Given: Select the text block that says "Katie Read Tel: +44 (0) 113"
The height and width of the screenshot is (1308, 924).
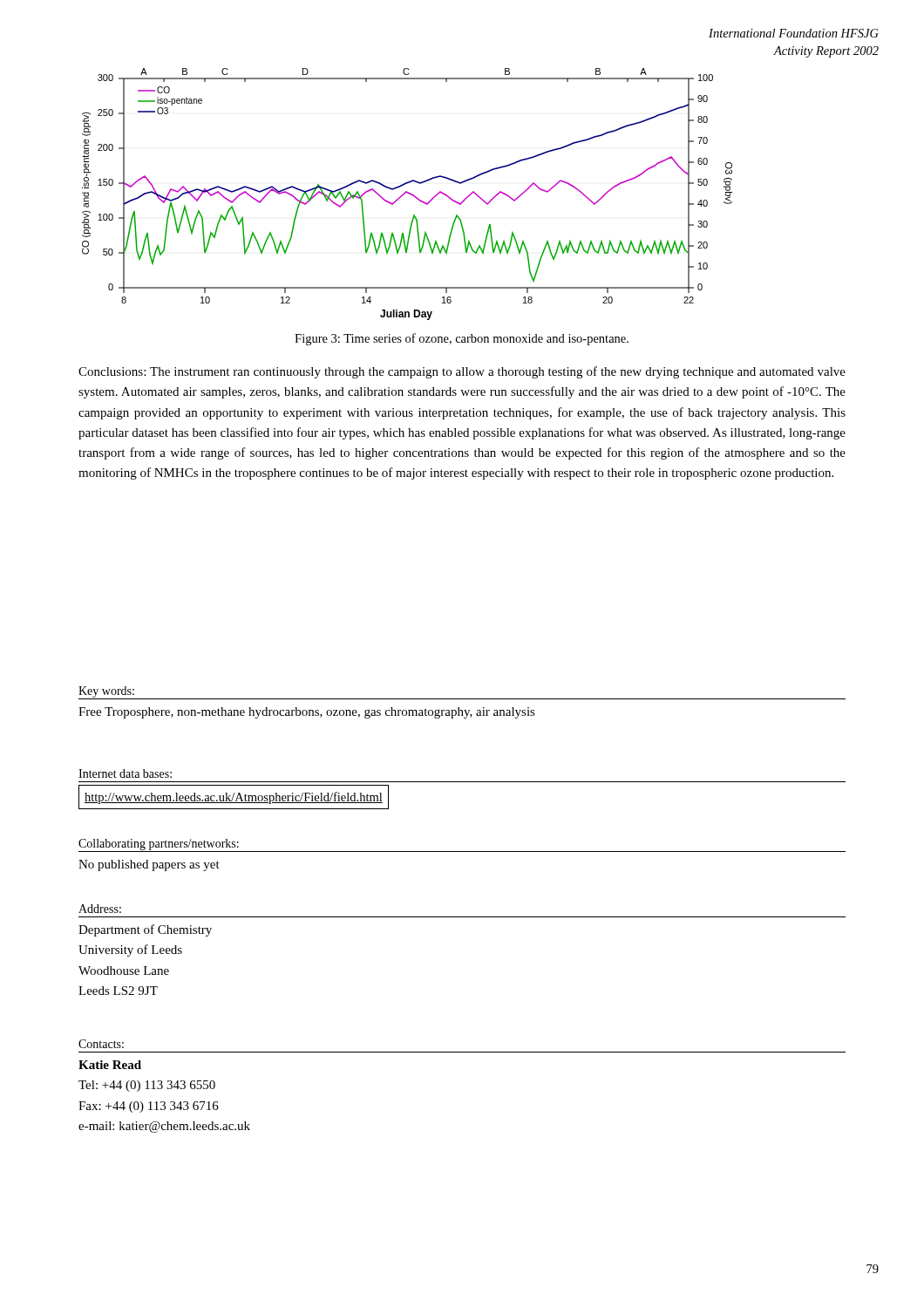Looking at the screenshot, I should point(164,1095).
